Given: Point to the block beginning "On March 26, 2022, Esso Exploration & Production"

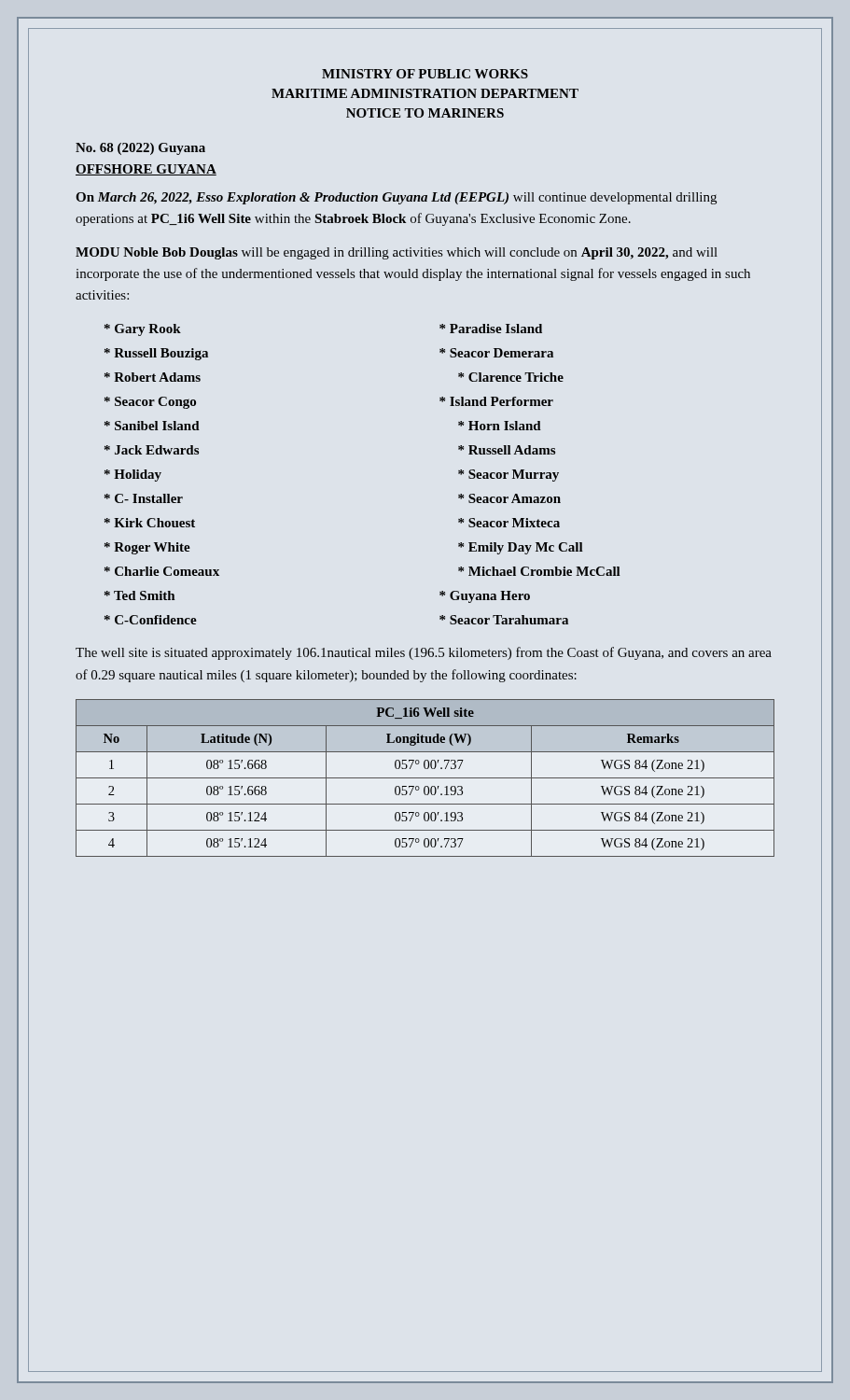Looking at the screenshot, I should coord(396,208).
